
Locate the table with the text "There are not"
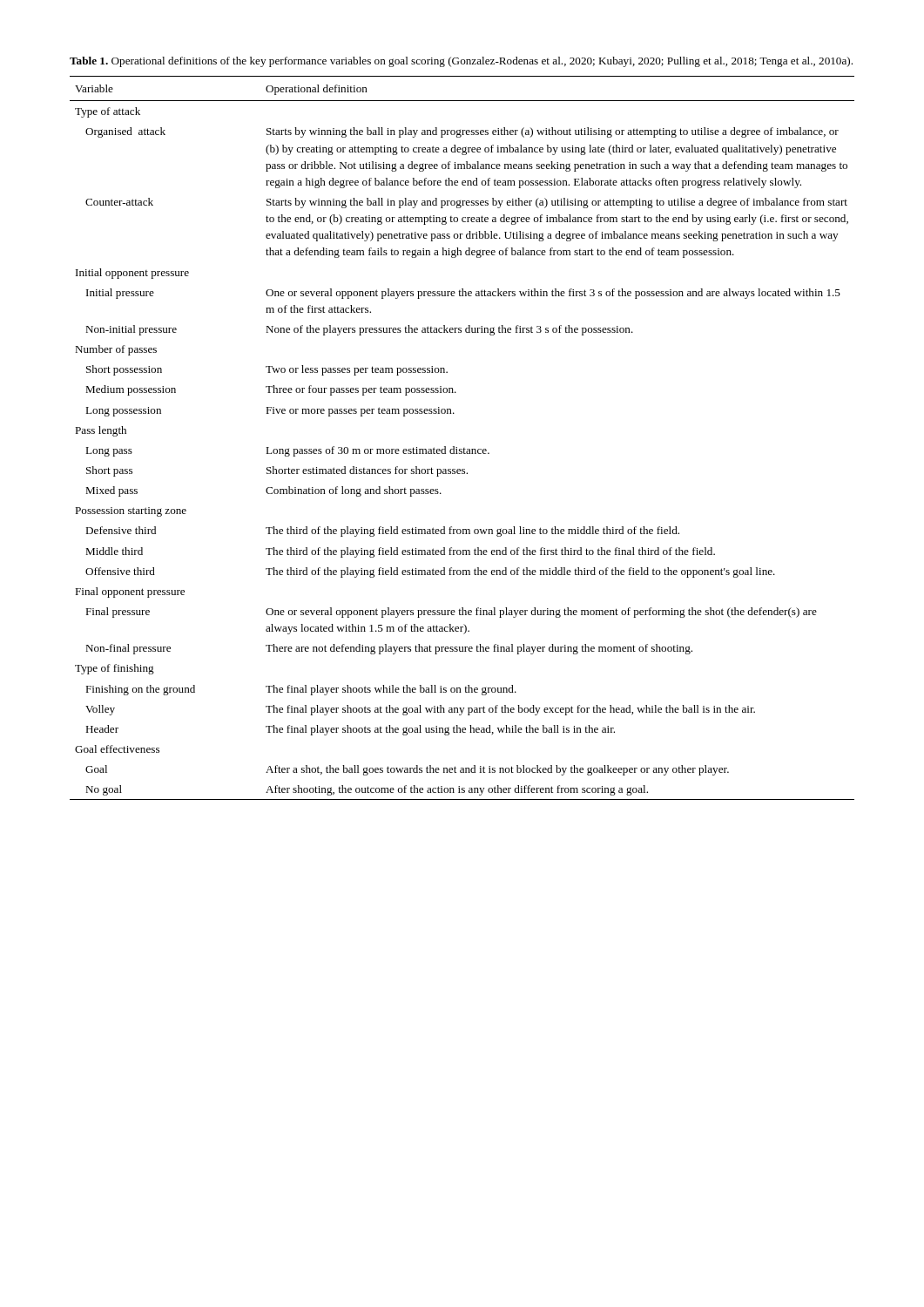click(462, 438)
